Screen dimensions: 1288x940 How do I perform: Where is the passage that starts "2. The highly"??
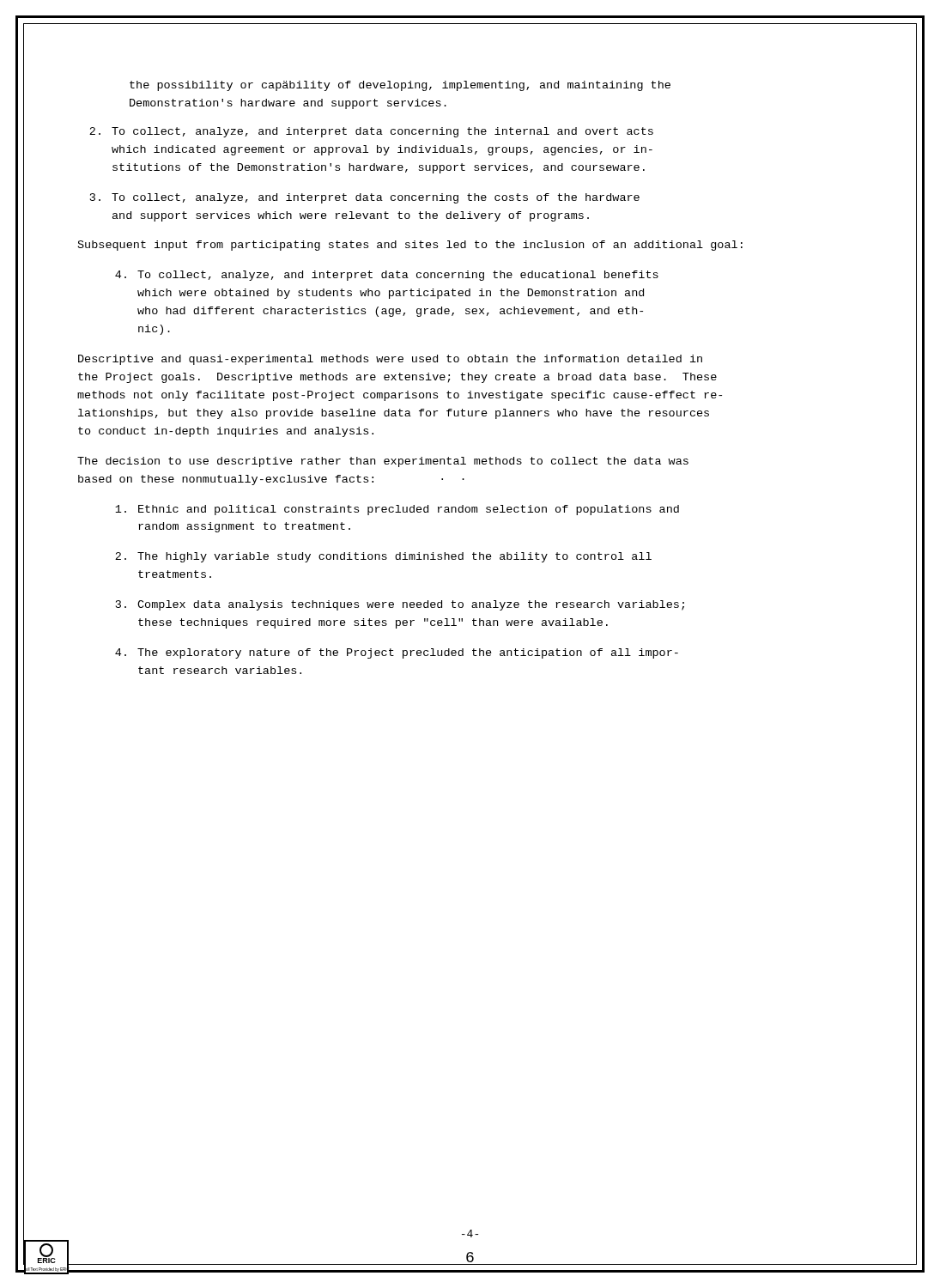coord(491,567)
